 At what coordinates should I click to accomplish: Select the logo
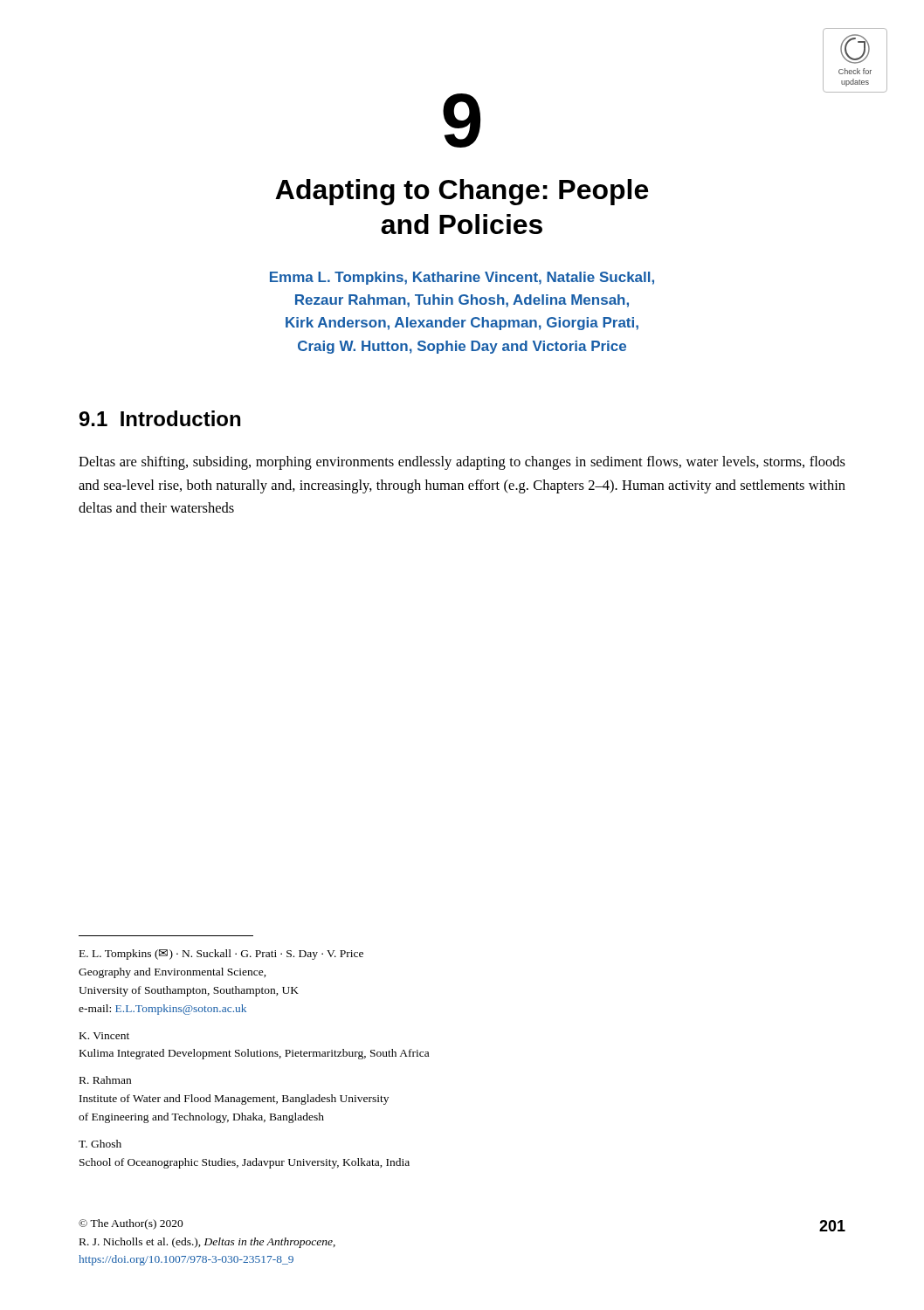coord(855,60)
